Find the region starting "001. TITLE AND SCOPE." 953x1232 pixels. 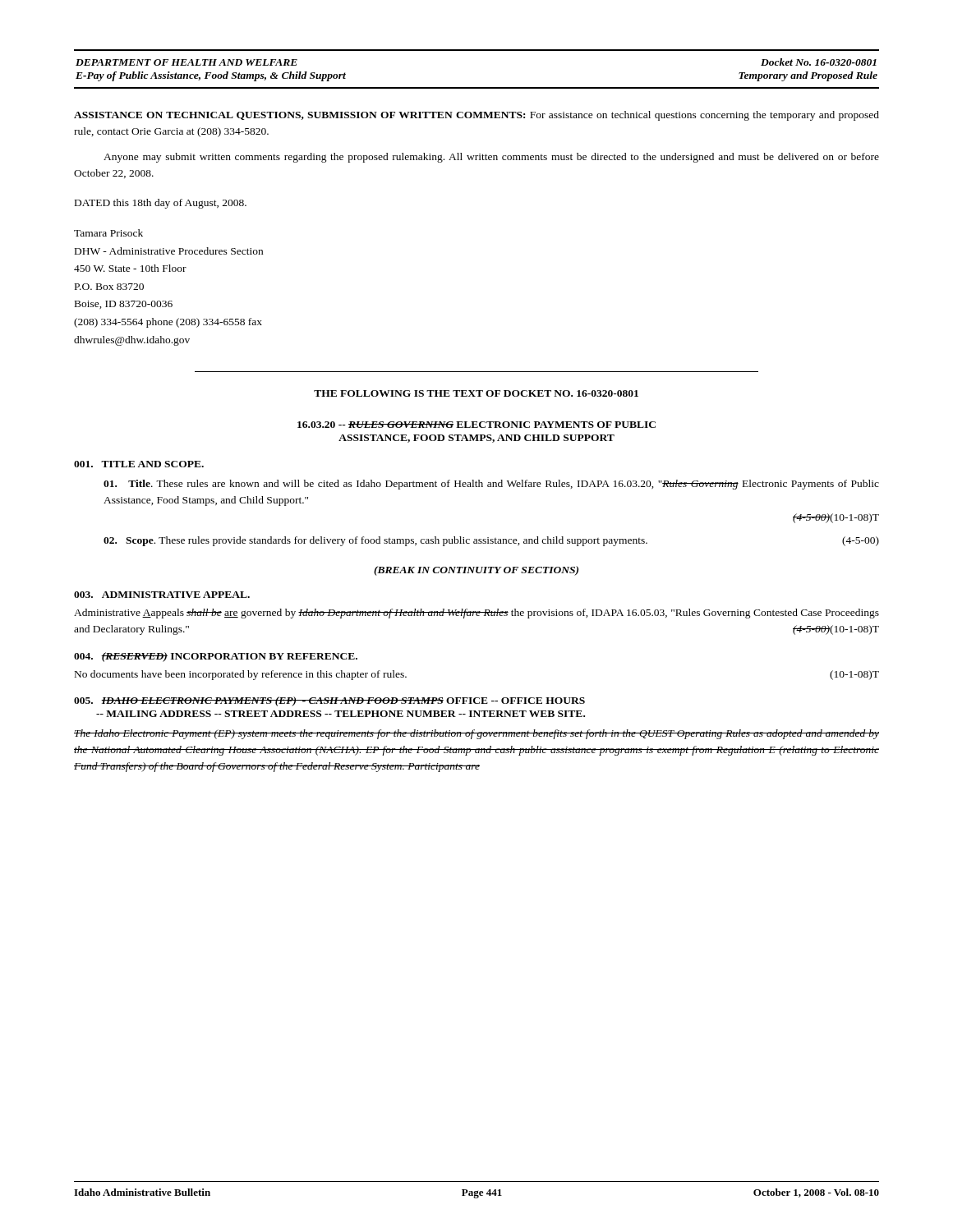point(139,464)
